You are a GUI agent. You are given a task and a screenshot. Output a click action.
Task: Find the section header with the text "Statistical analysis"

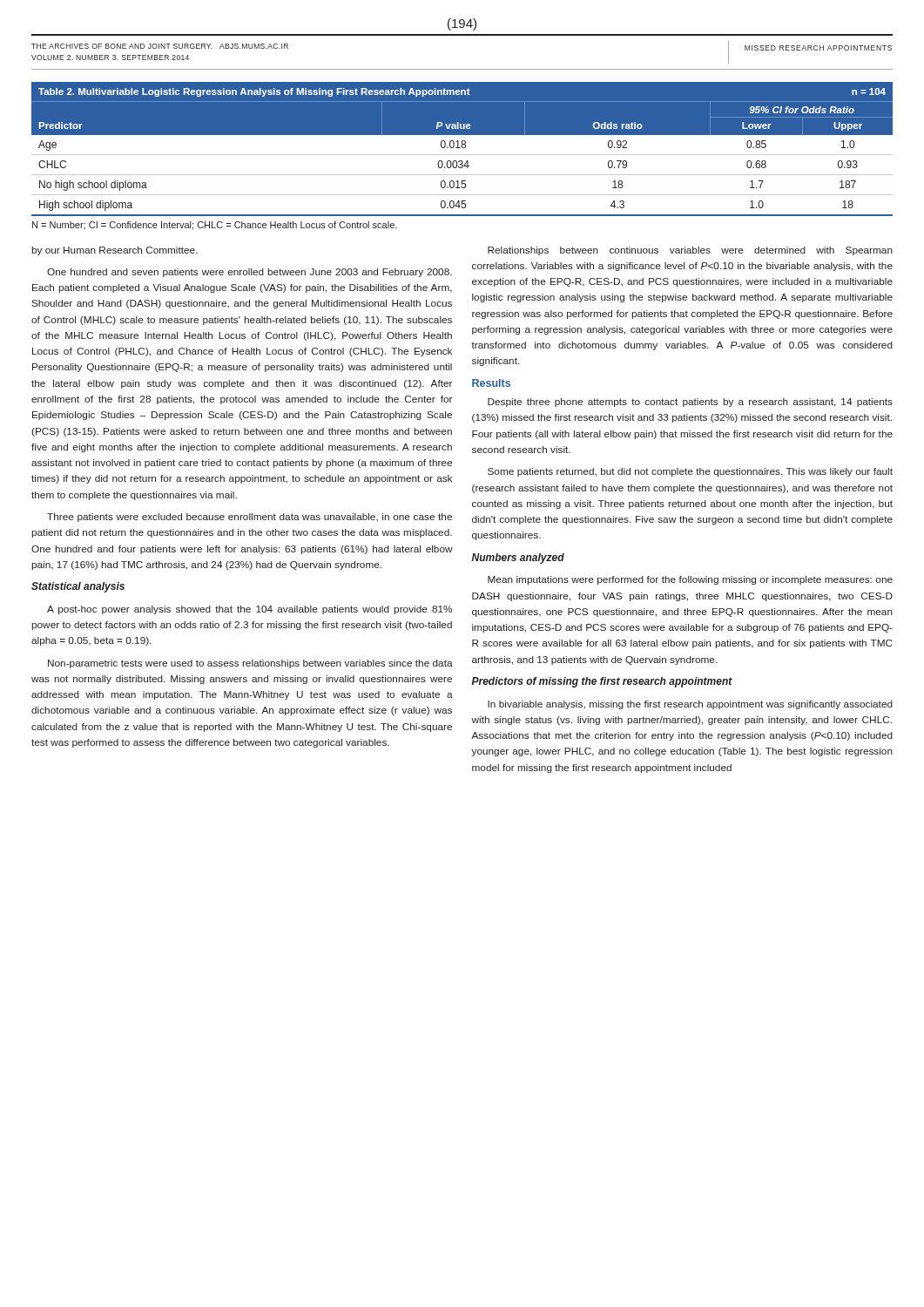point(78,587)
